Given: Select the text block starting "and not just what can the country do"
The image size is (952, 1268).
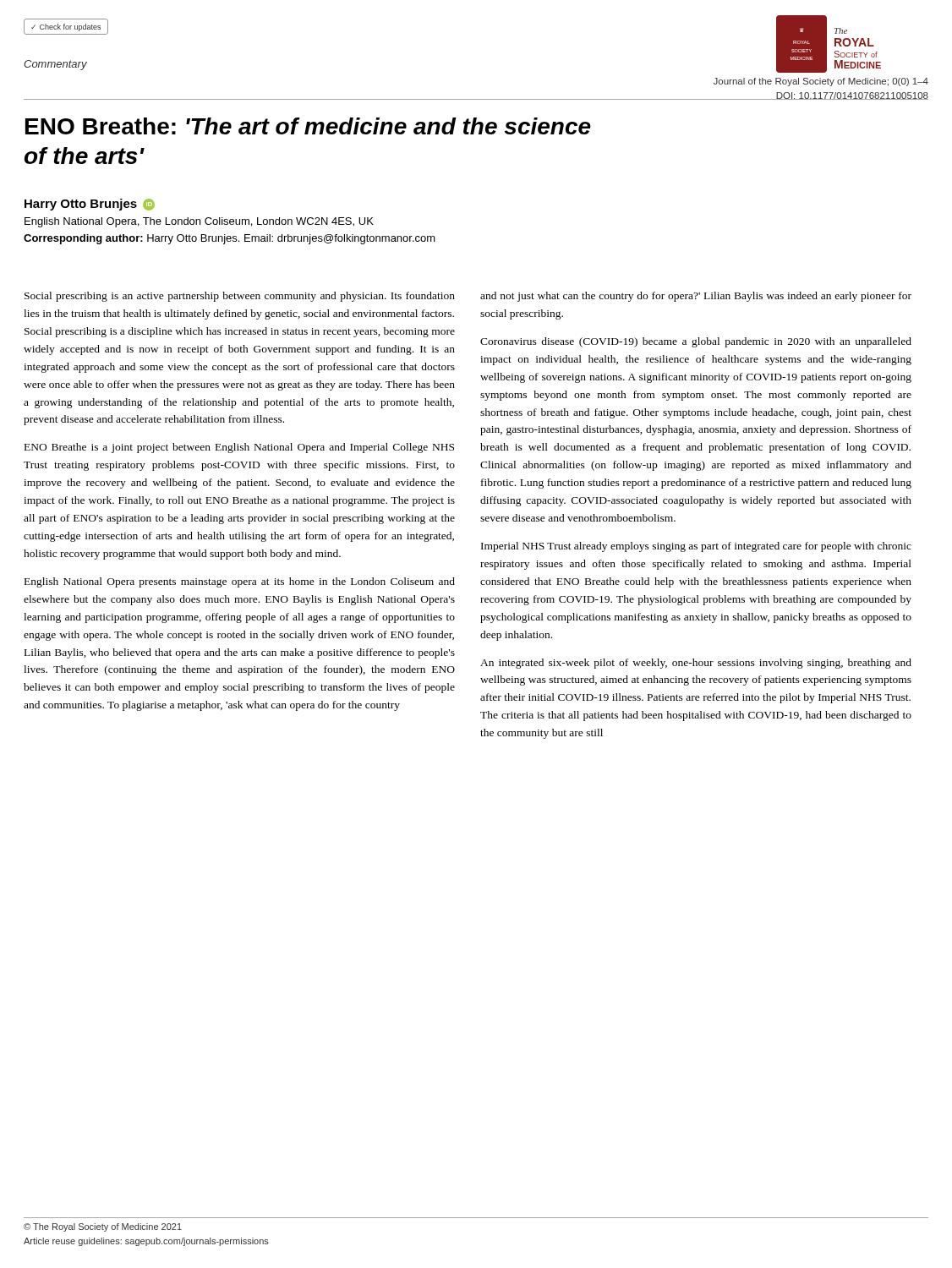Looking at the screenshot, I should pos(696,305).
